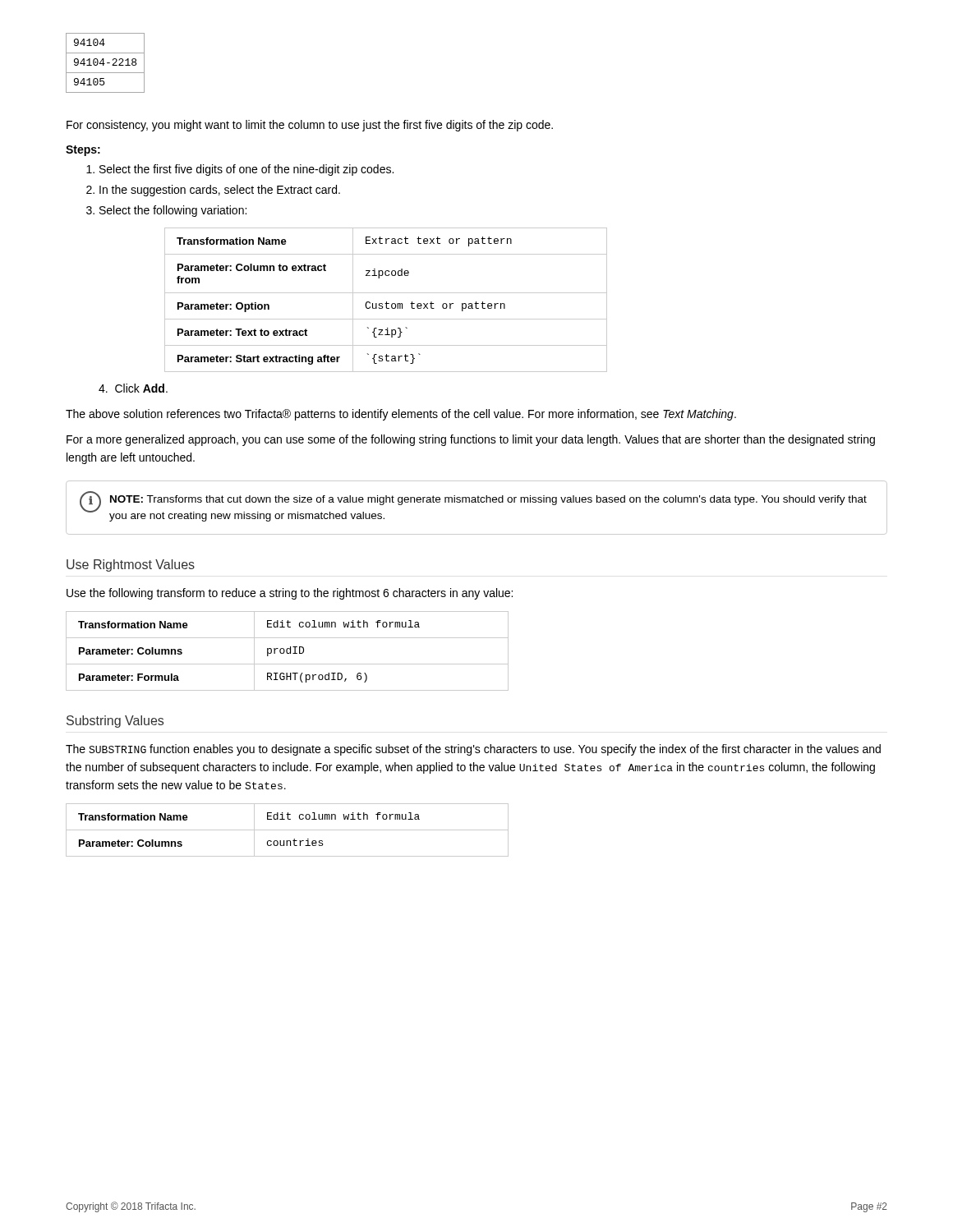Find the text block starting "For consistency, you might want"
The image size is (953, 1232).
(310, 125)
